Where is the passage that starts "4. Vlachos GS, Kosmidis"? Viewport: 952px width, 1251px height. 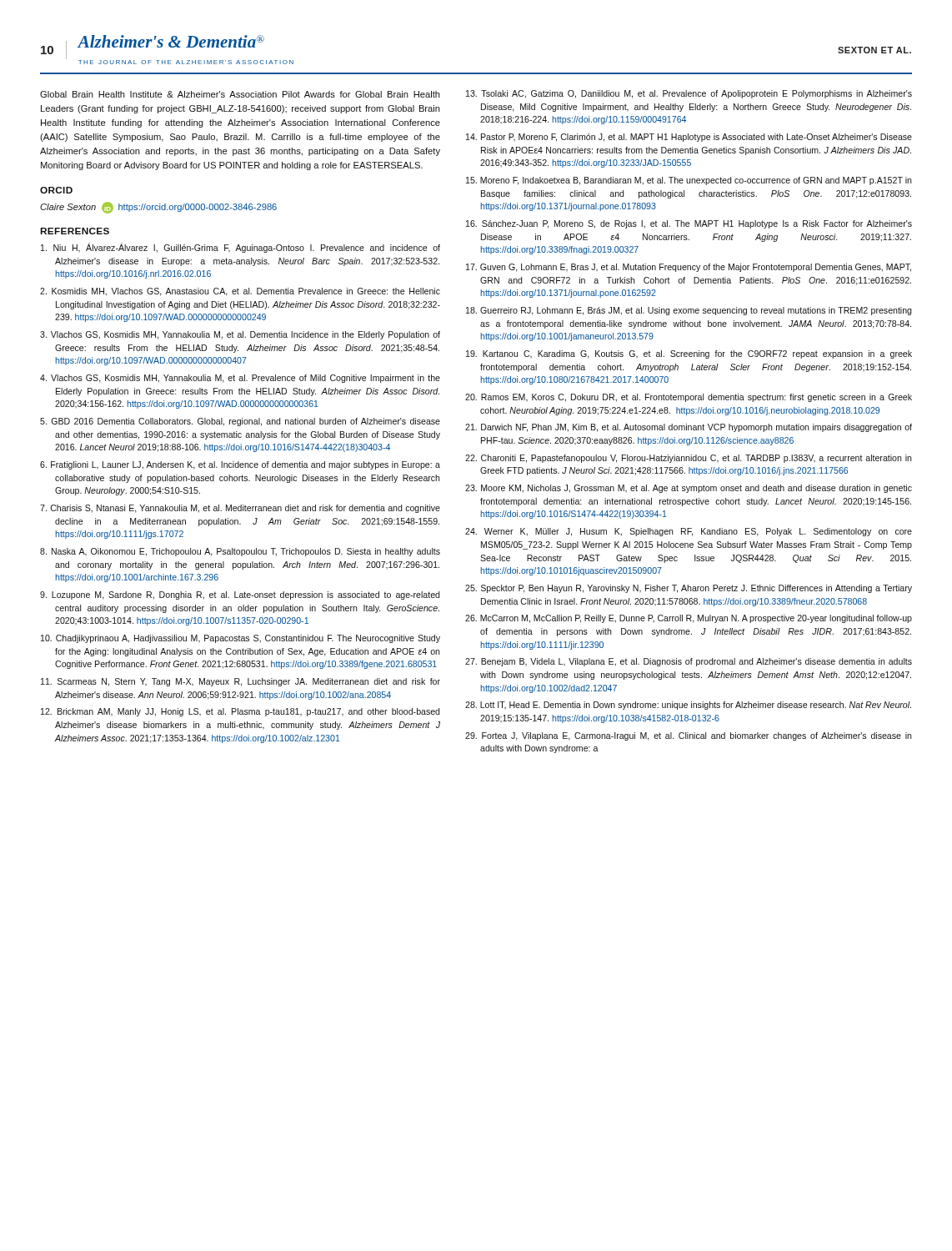click(x=240, y=391)
